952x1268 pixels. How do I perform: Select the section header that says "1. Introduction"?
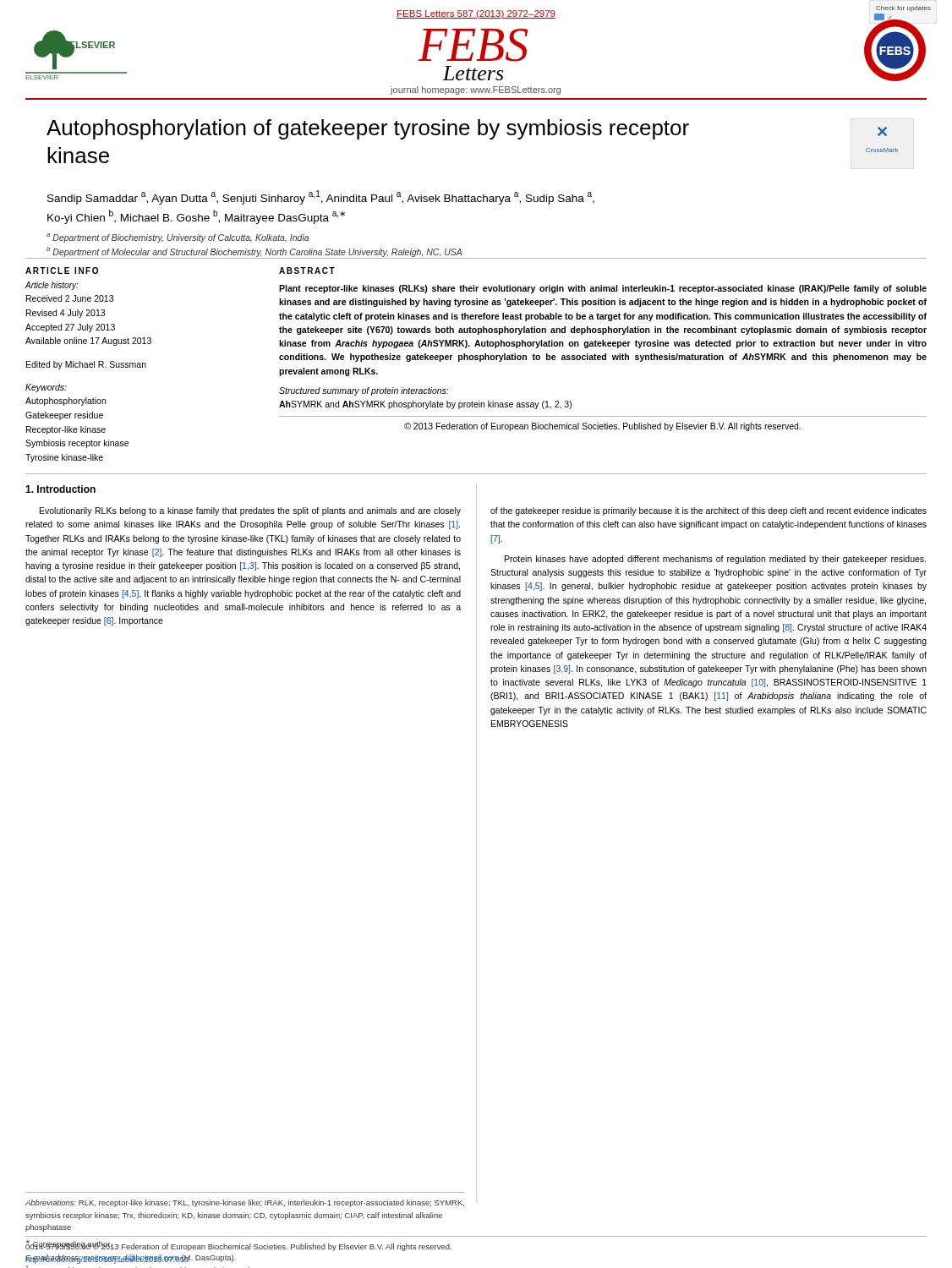pos(60,489)
